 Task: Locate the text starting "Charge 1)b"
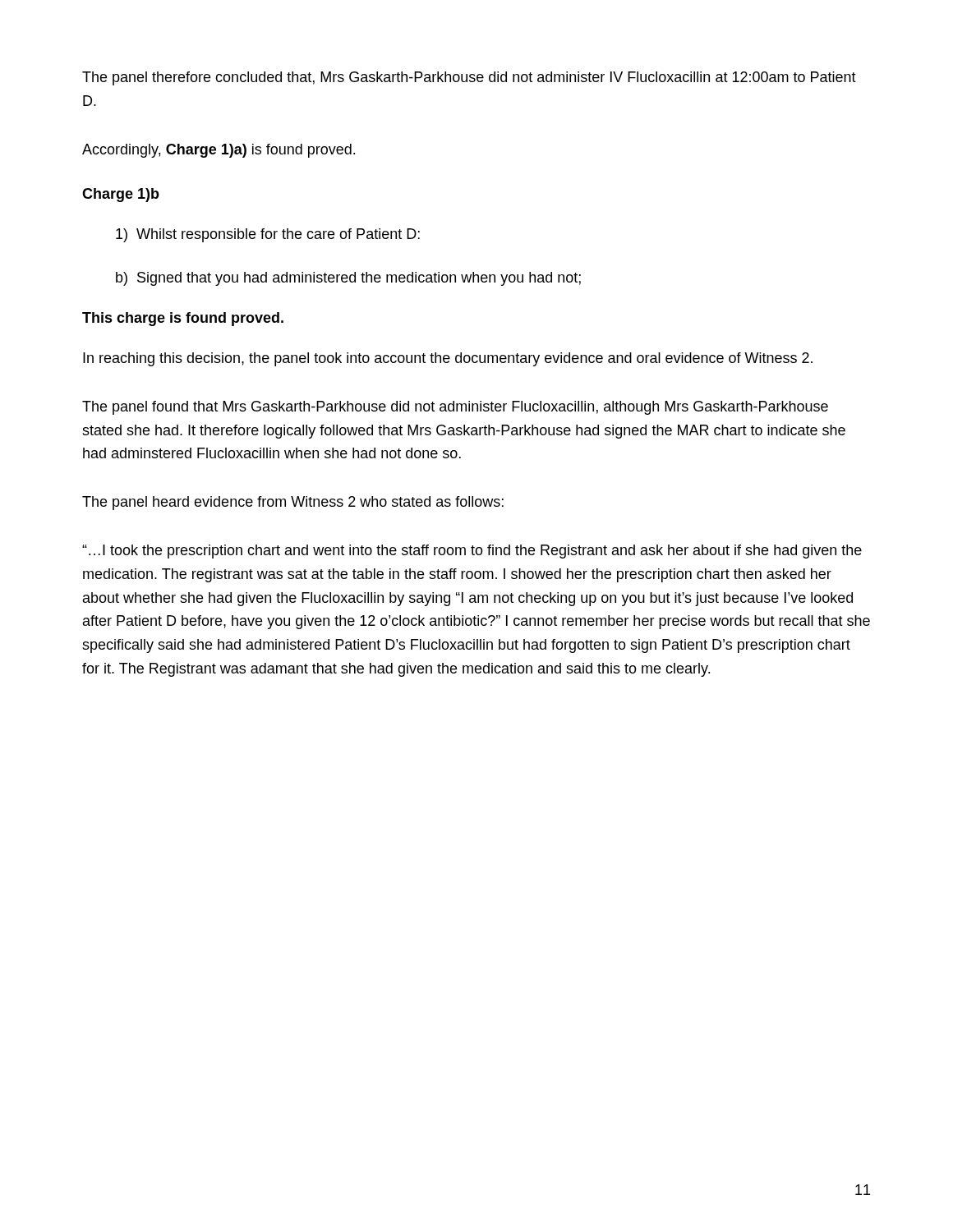click(x=121, y=194)
